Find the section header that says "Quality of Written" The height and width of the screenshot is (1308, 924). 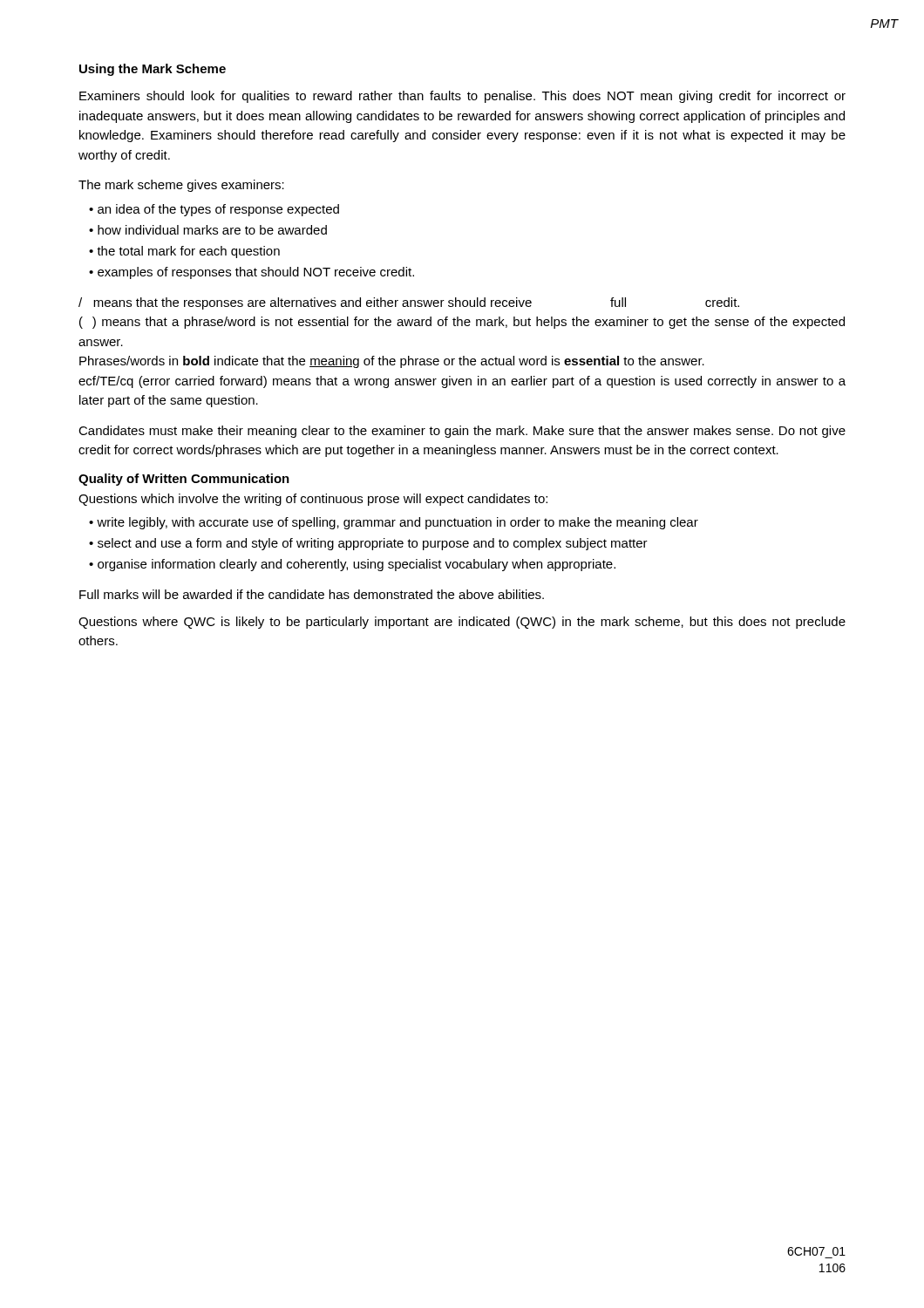coord(184,478)
